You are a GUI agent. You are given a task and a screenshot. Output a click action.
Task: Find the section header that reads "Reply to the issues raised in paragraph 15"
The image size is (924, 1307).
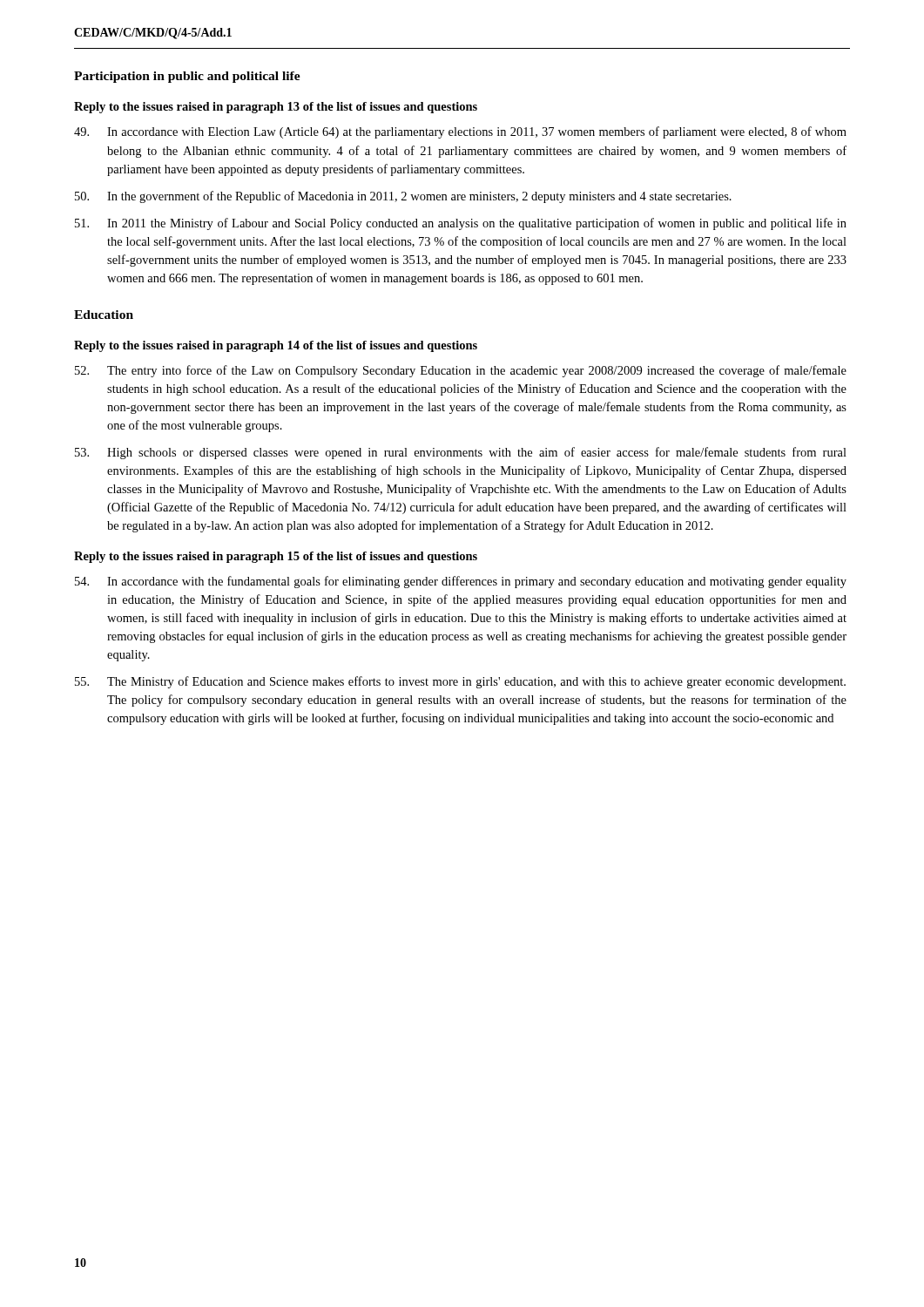(x=276, y=556)
